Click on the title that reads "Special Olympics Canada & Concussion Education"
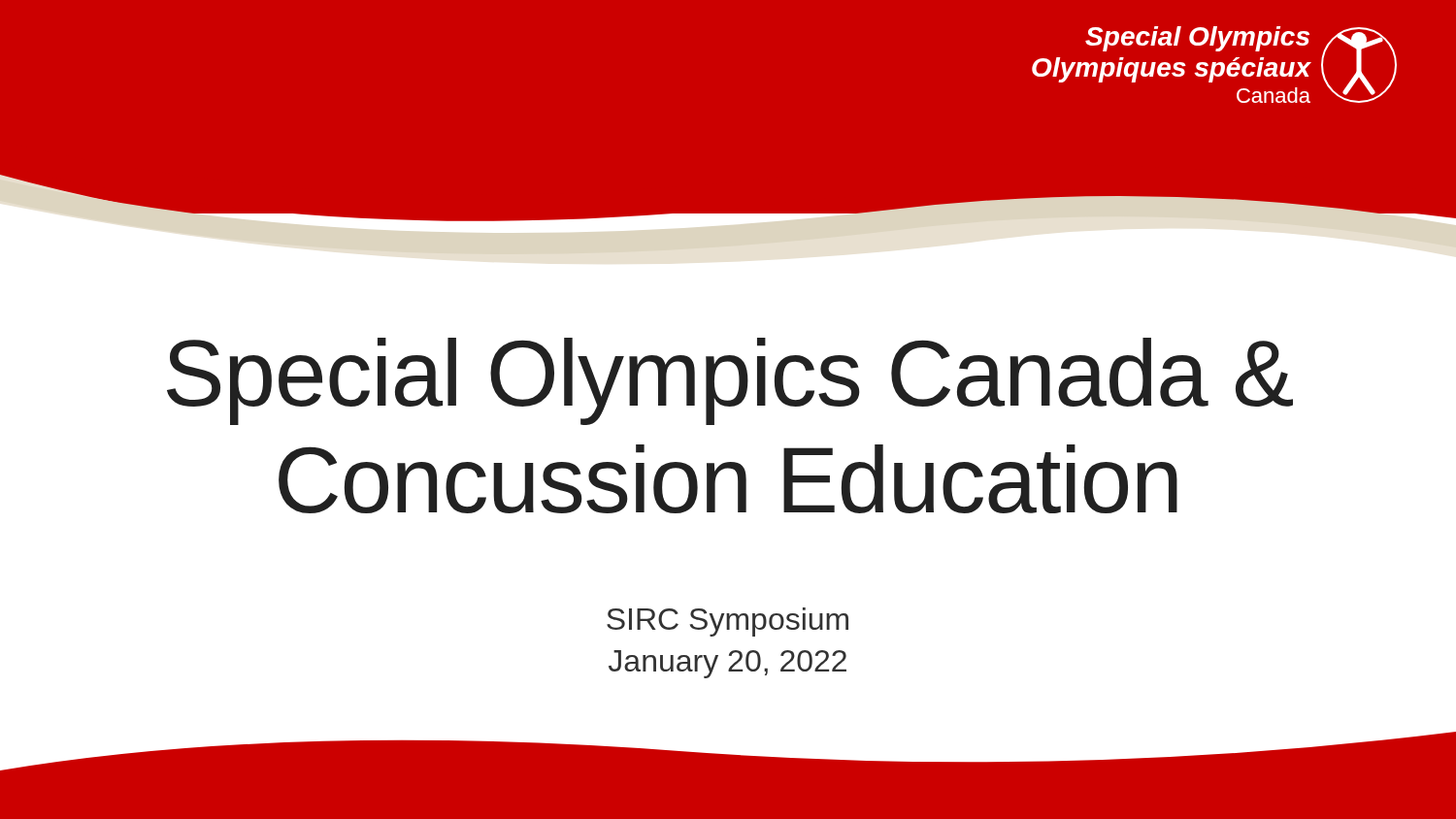The height and width of the screenshot is (819, 1456). [x=728, y=427]
